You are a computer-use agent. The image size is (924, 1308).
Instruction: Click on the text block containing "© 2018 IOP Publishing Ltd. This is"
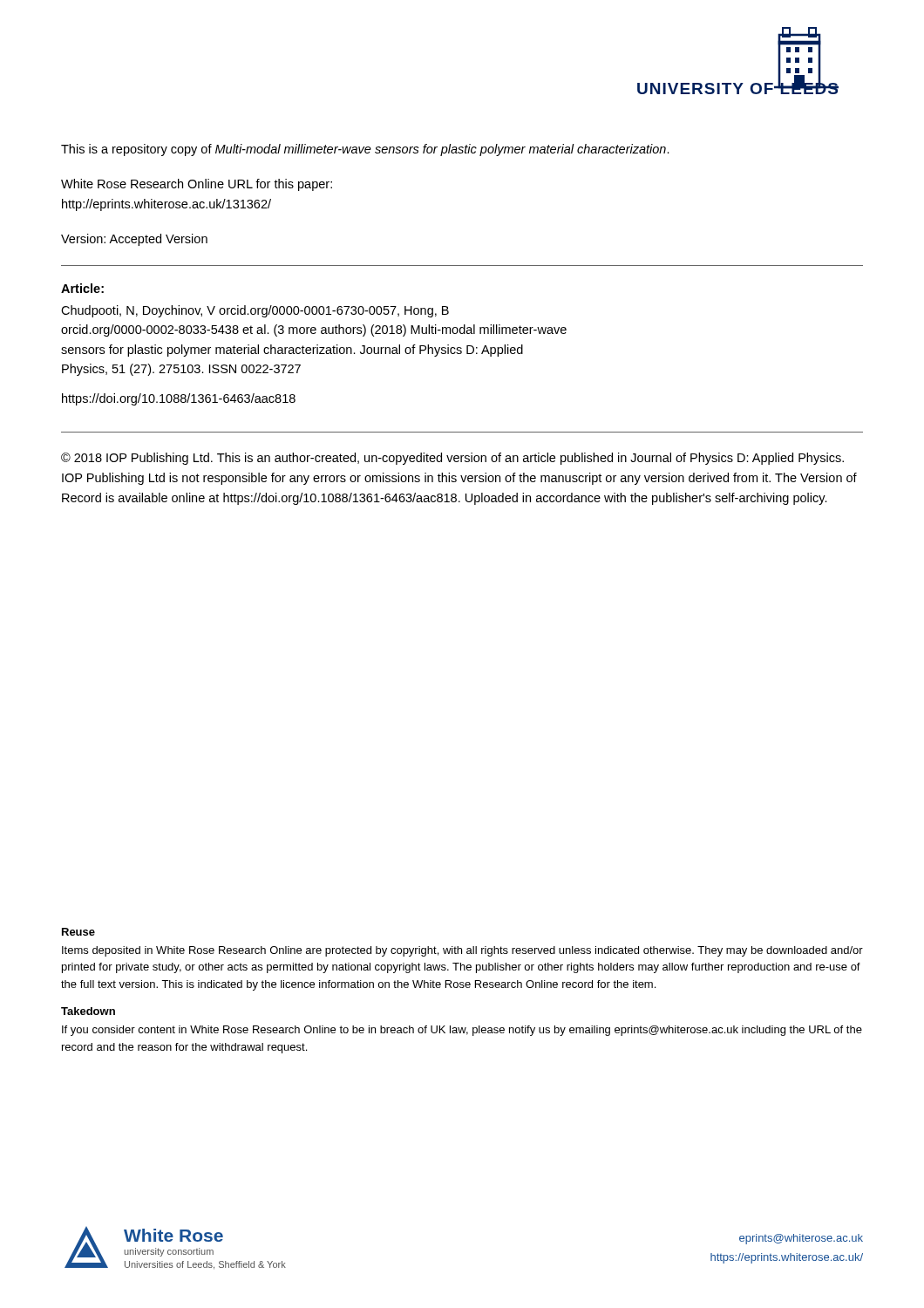pyautogui.click(x=459, y=478)
